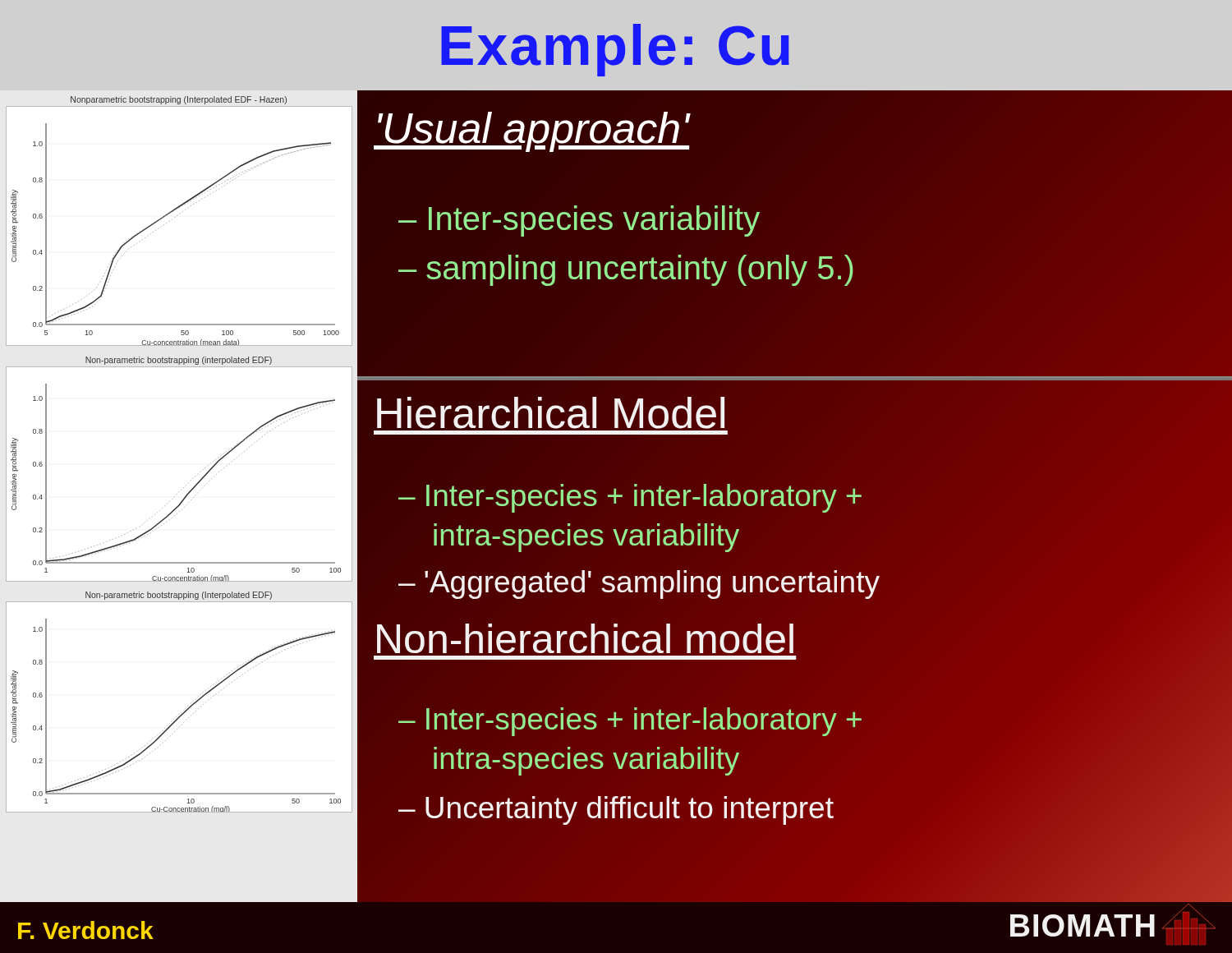
Task: Select the text block starting "– Uncertainty difficult"
Action: tap(776, 808)
